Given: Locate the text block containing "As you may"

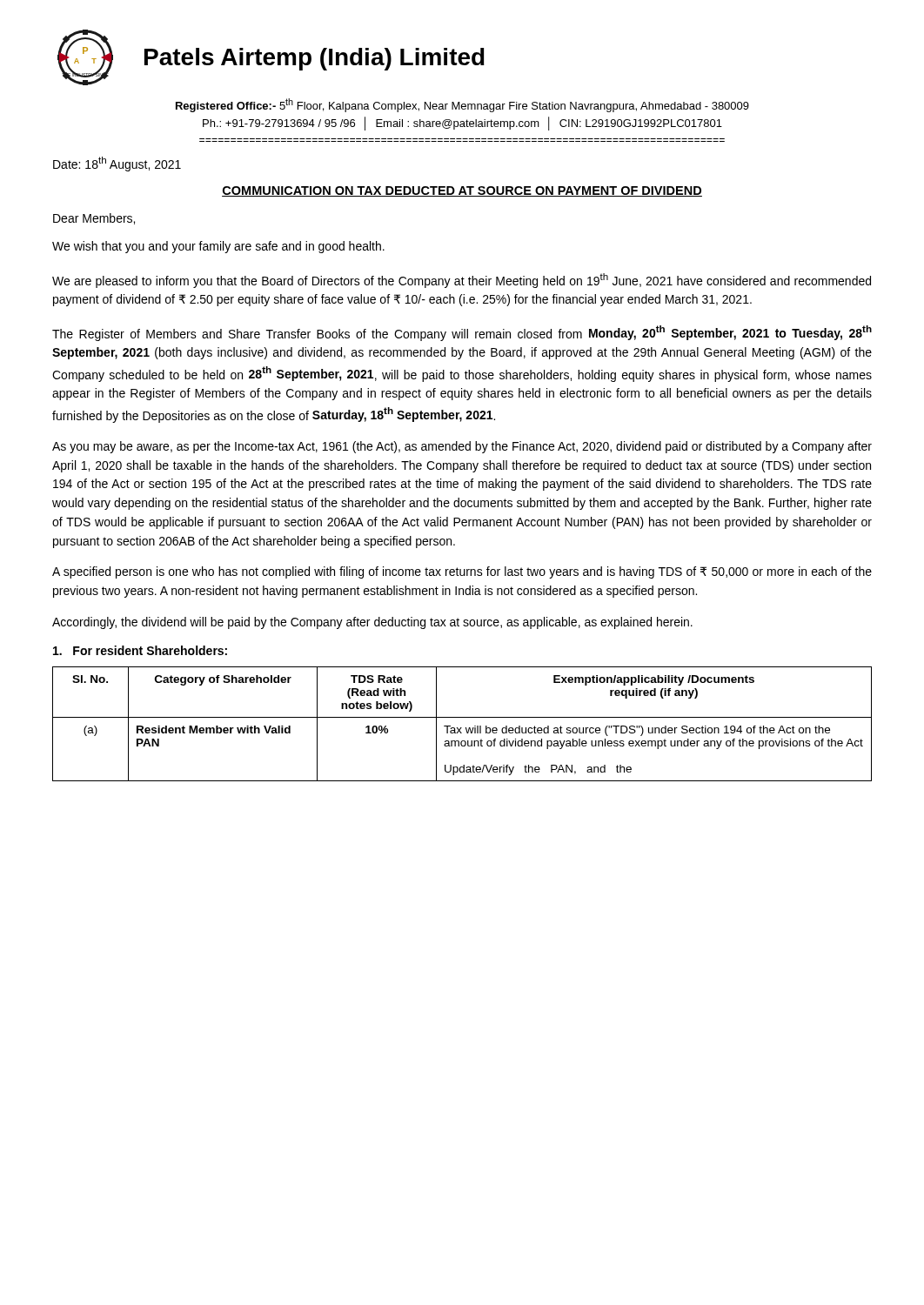Looking at the screenshot, I should click(x=462, y=494).
